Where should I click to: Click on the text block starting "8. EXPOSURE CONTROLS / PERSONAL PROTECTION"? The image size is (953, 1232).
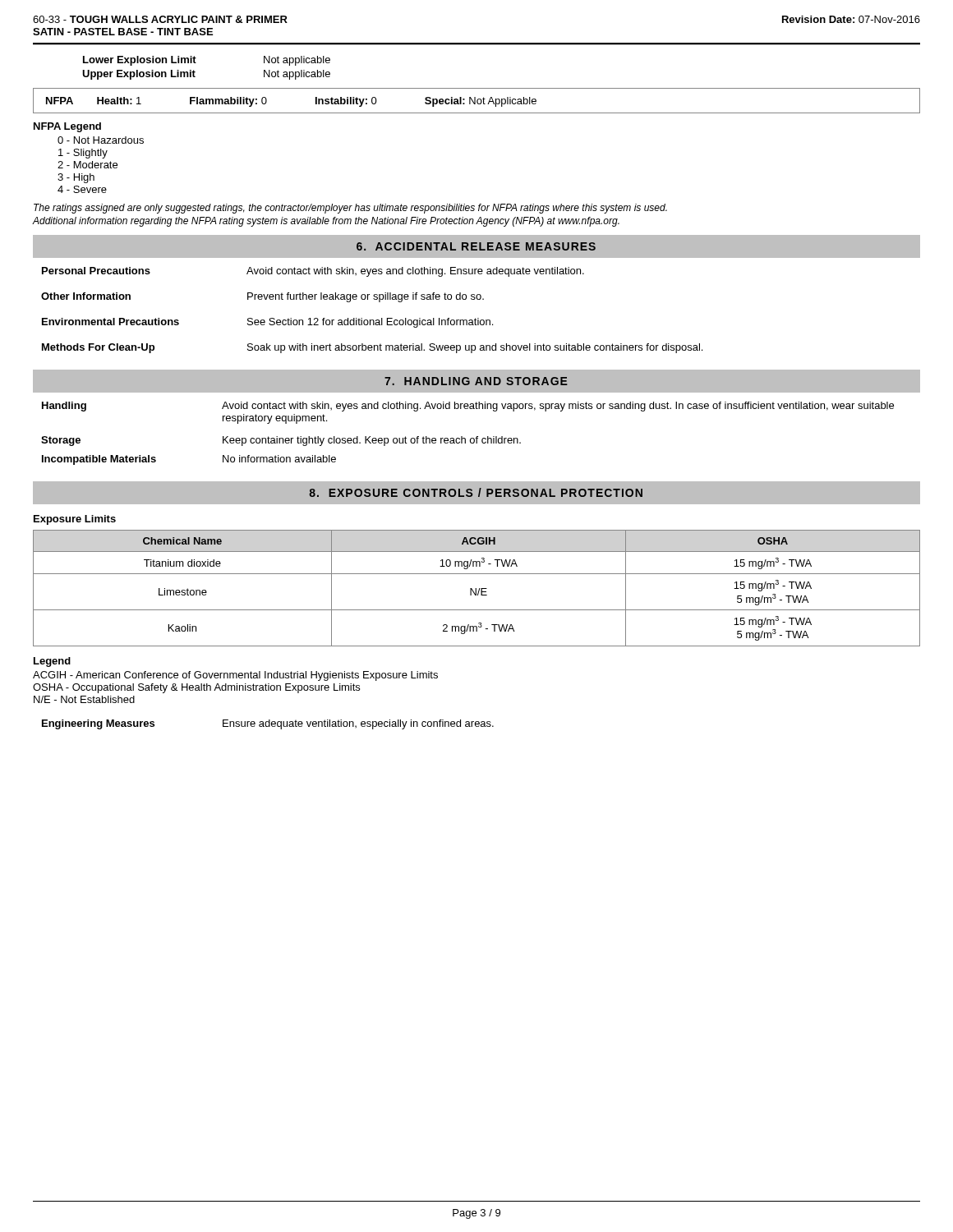476,493
